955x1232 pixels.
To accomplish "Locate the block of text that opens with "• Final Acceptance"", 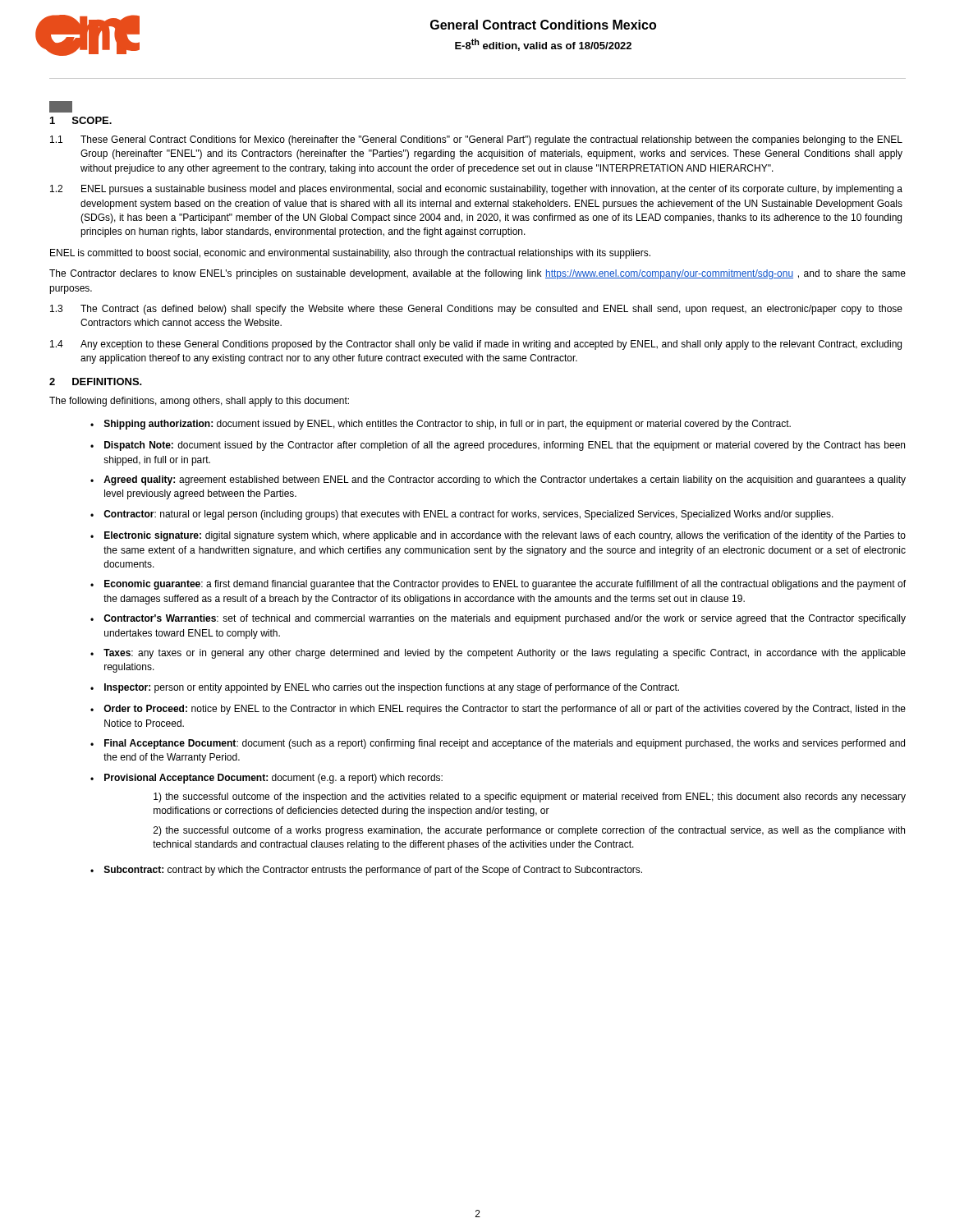I will click(x=498, y=751).
